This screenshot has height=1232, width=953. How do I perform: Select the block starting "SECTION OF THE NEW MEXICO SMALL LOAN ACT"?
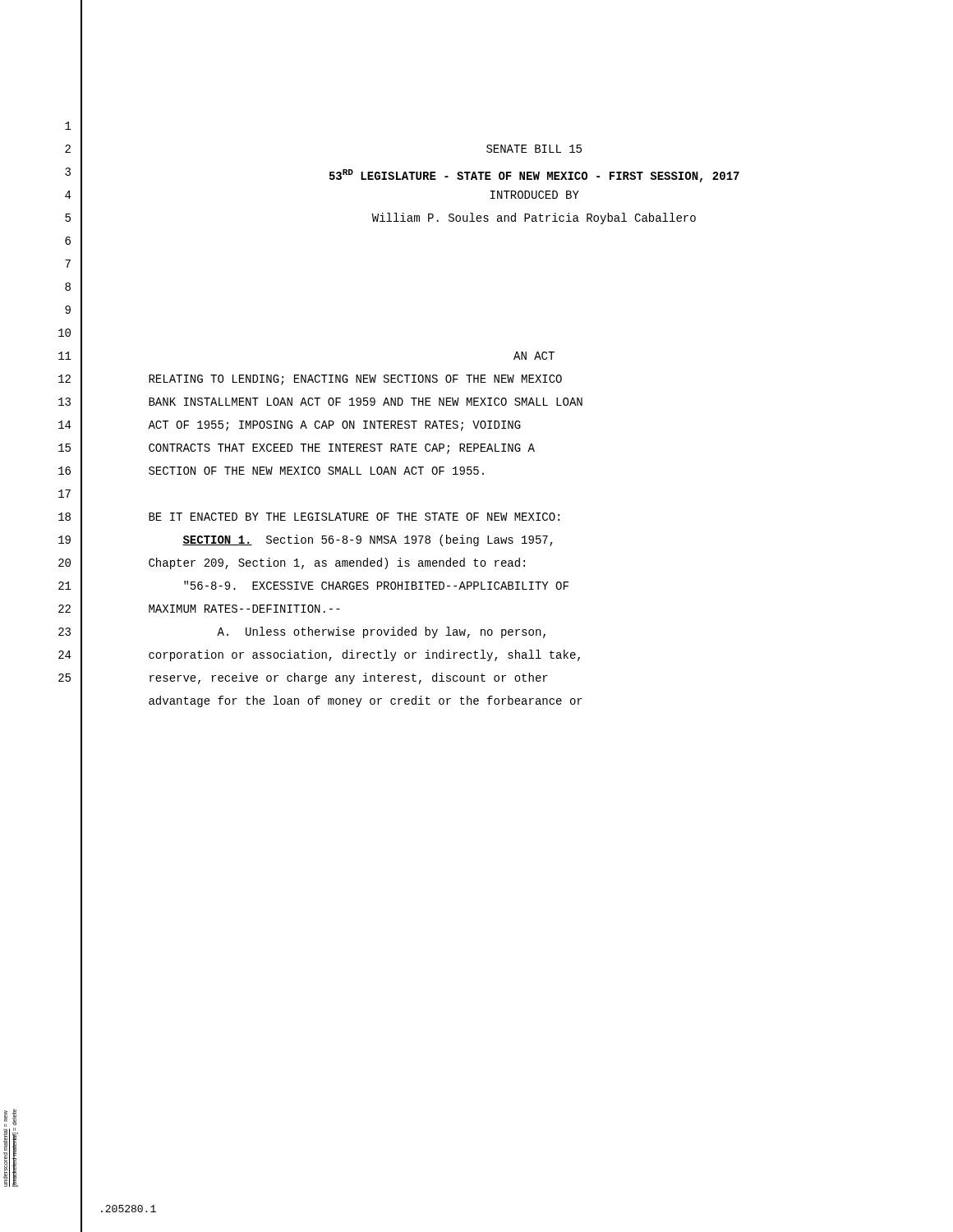[513, 448]
